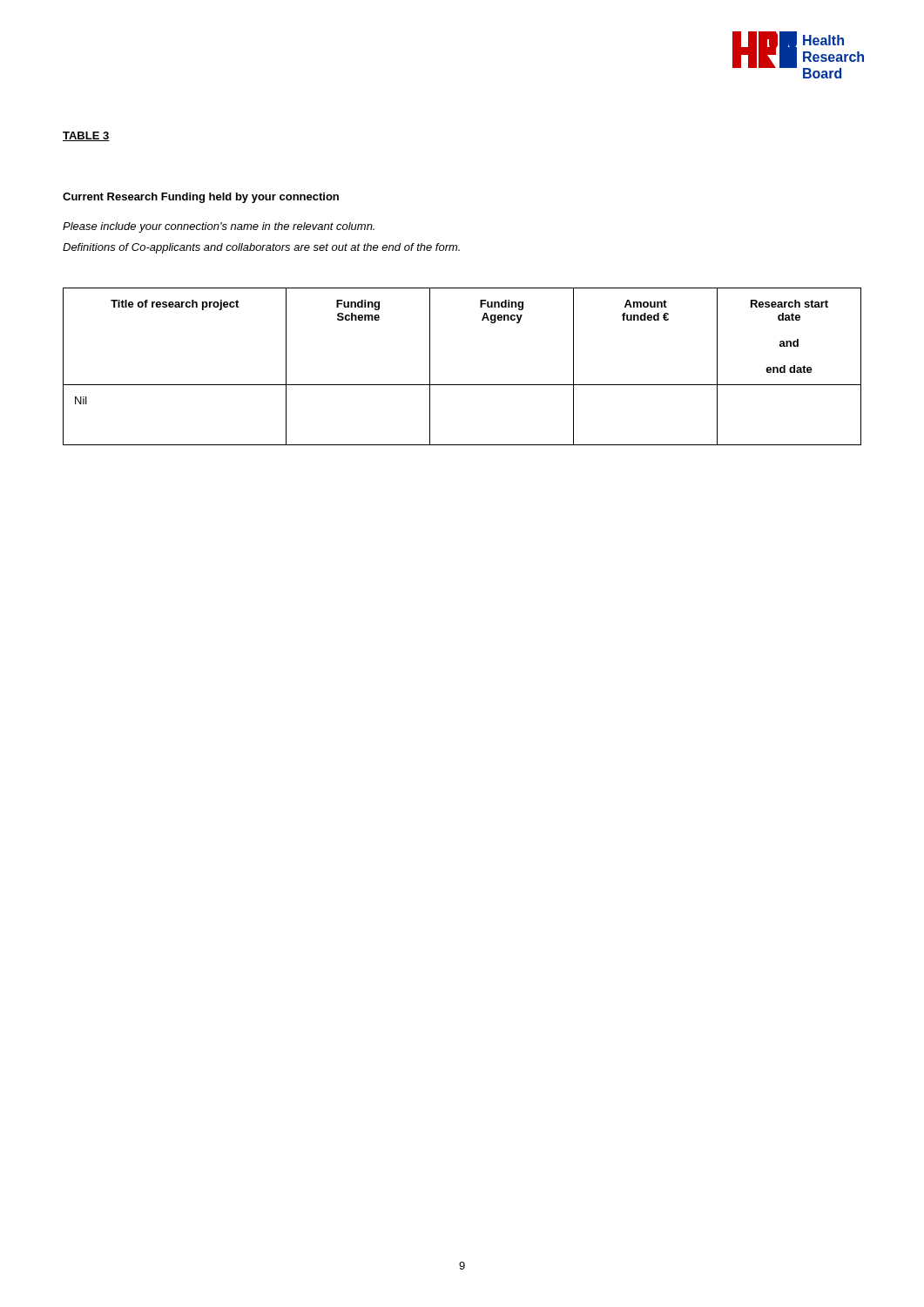Select the logo
Screen dimensions: 1307x924
802,59
